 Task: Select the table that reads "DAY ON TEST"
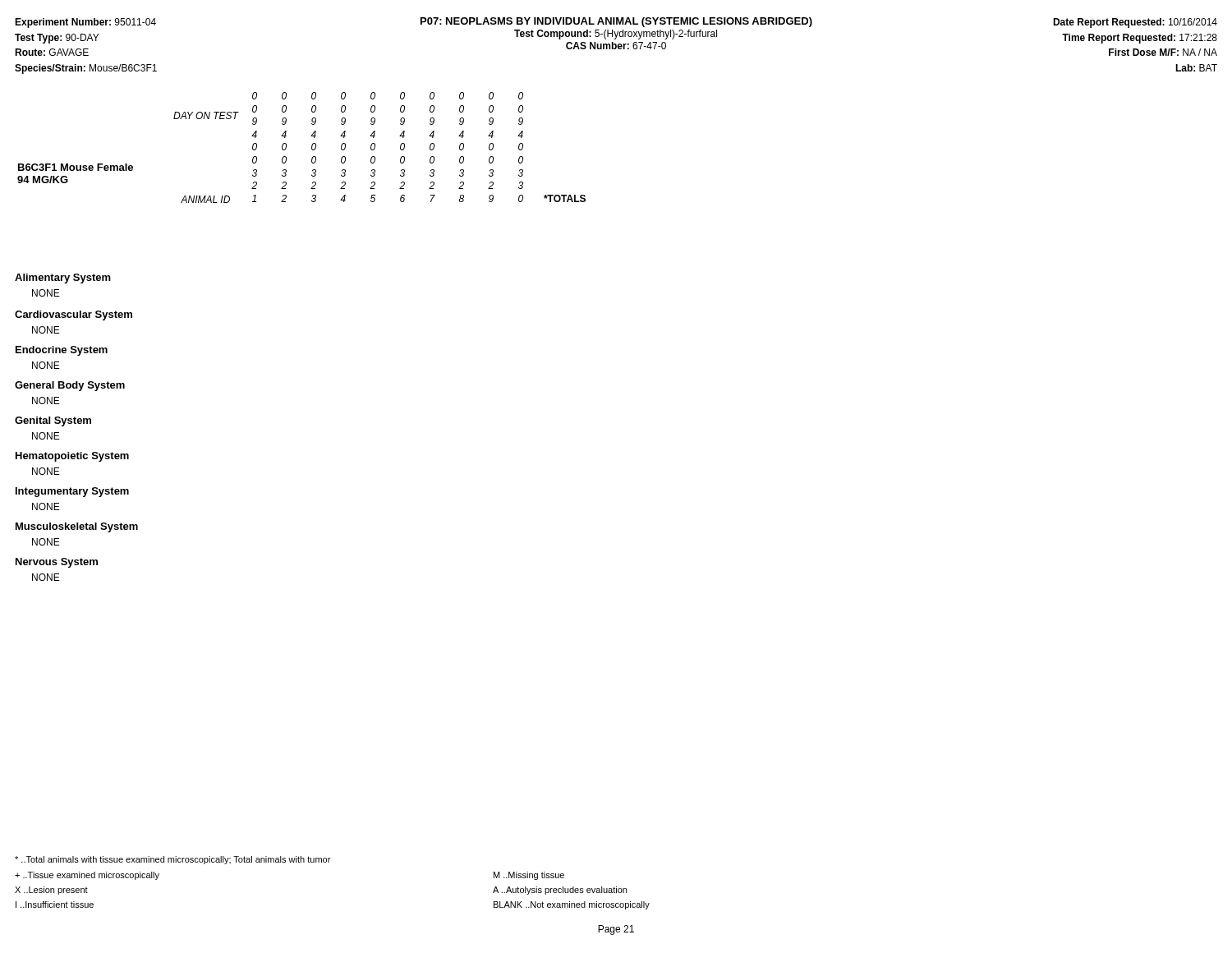pyautogui.click(x=302, y=148)
